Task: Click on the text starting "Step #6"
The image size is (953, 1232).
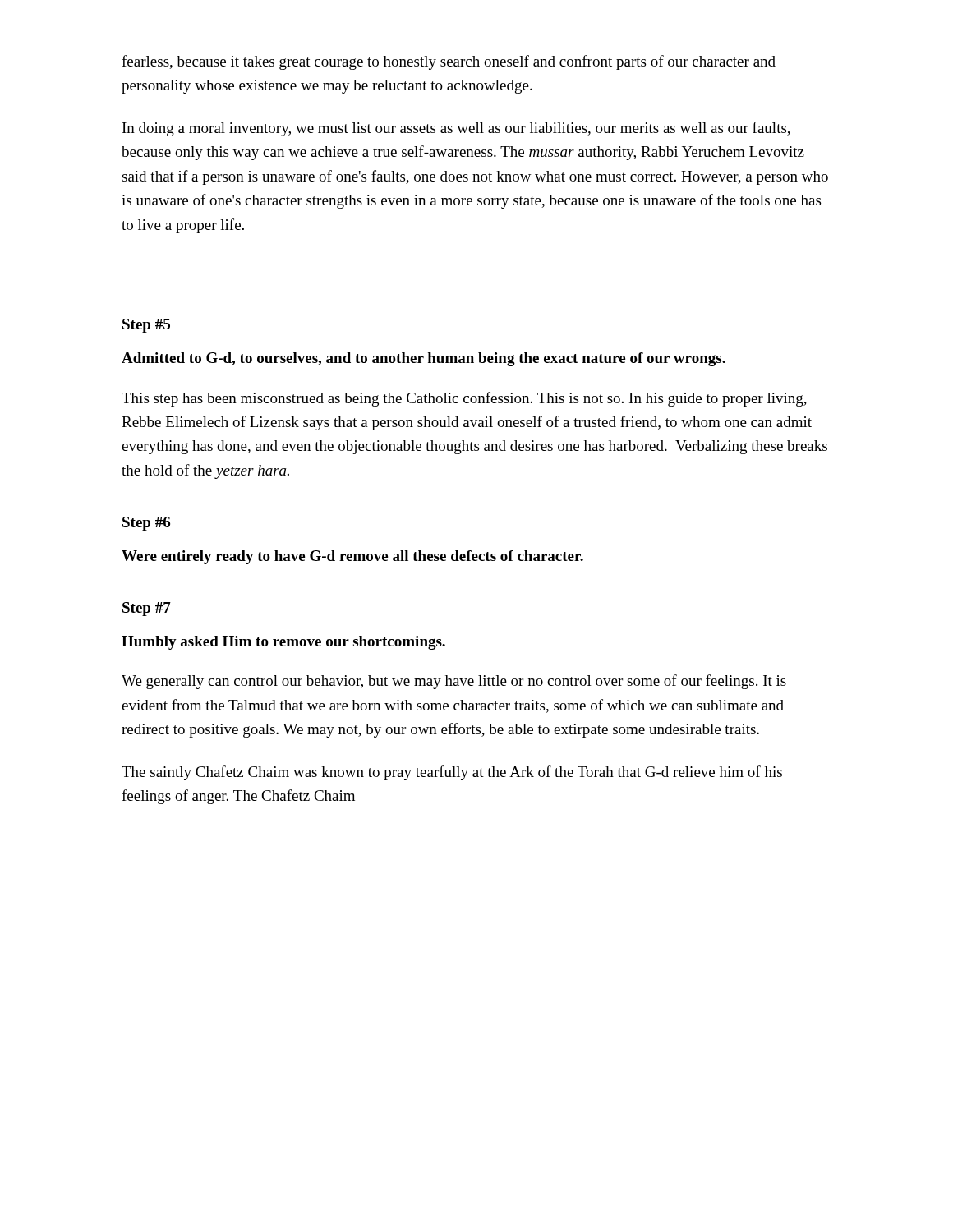Action: coord(146,522)
